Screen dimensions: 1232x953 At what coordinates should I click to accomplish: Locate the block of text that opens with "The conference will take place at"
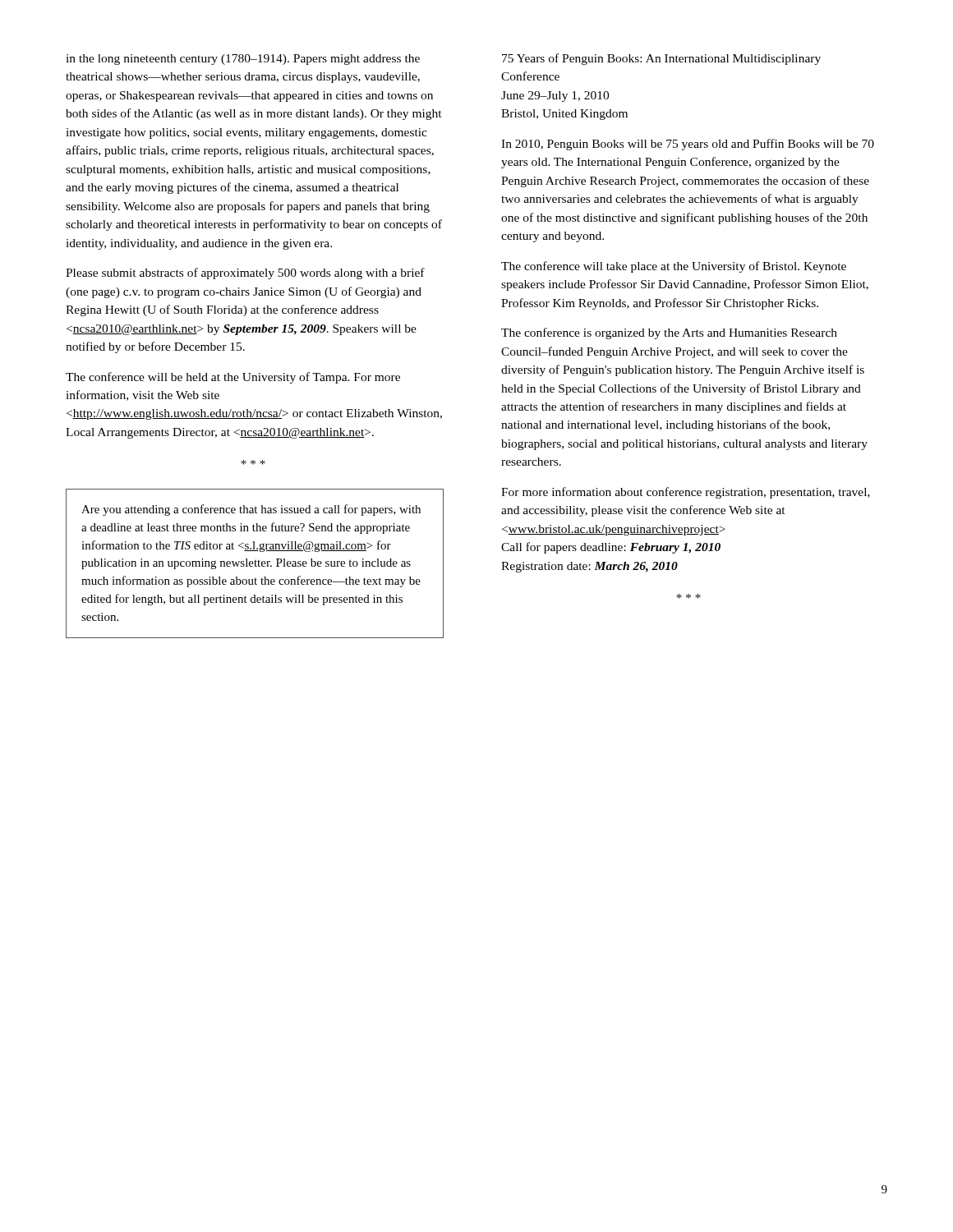coord(690,285)
